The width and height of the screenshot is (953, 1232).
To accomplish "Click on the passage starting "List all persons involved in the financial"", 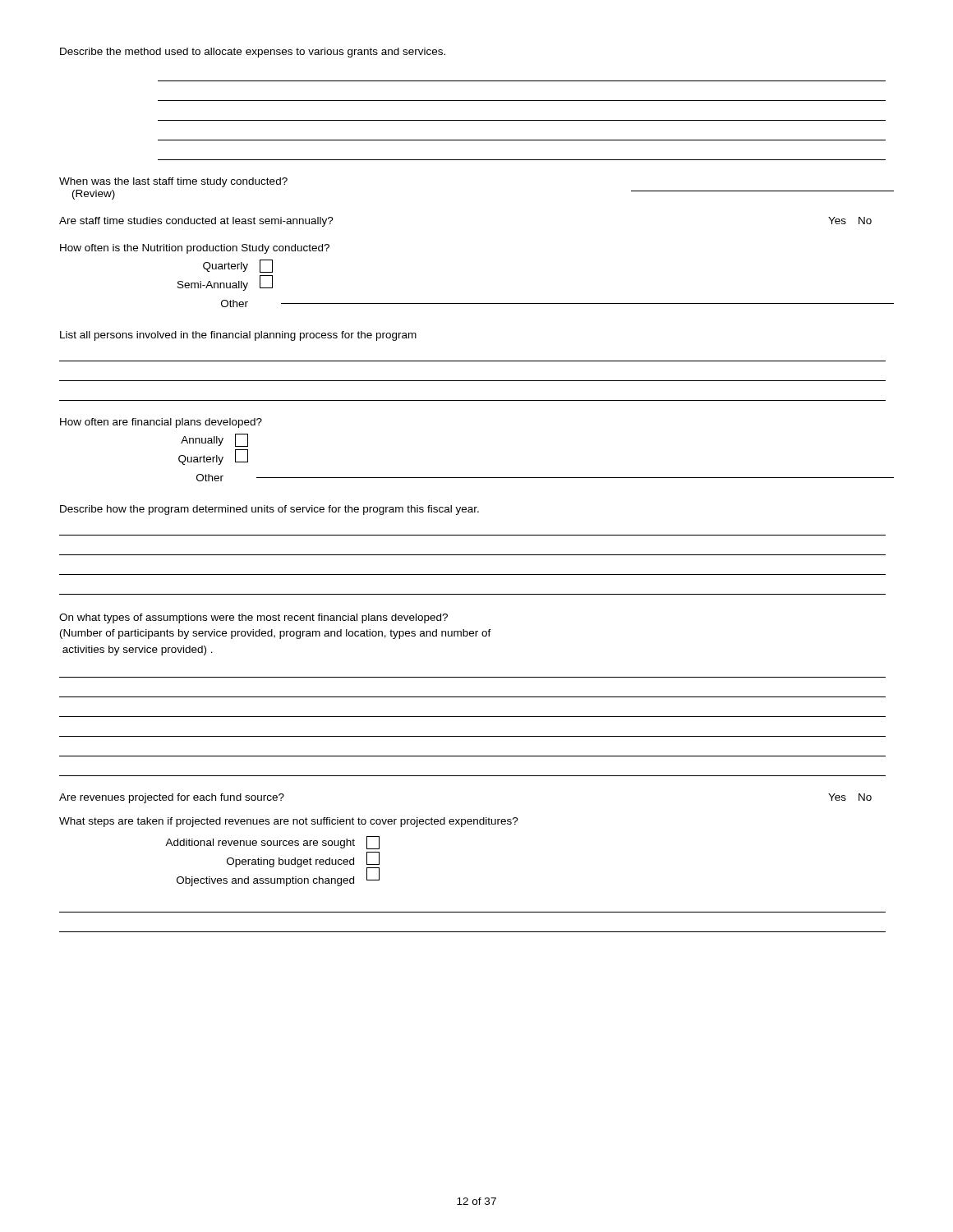I will click(238, 334).
